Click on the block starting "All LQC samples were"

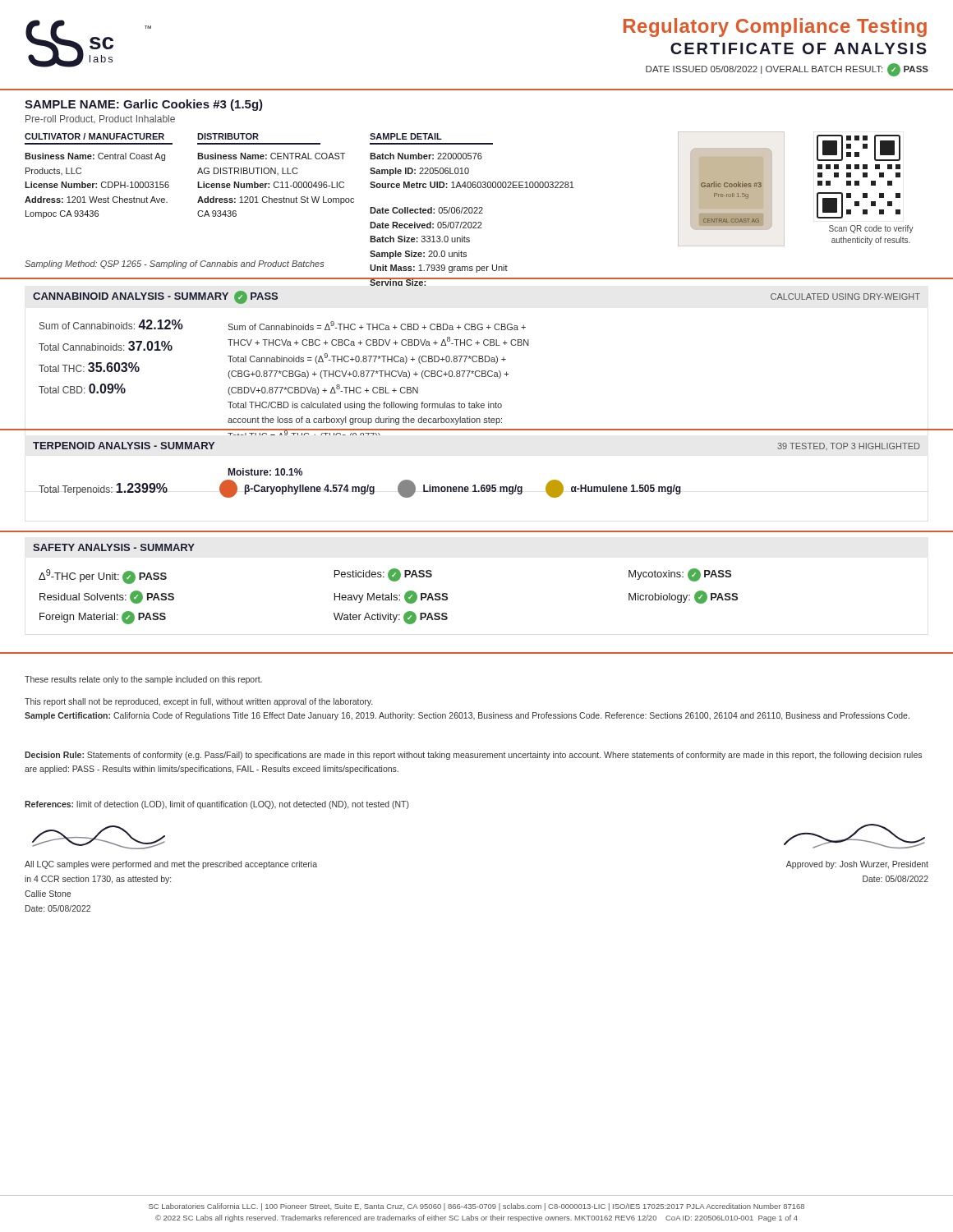click(171, 863)
